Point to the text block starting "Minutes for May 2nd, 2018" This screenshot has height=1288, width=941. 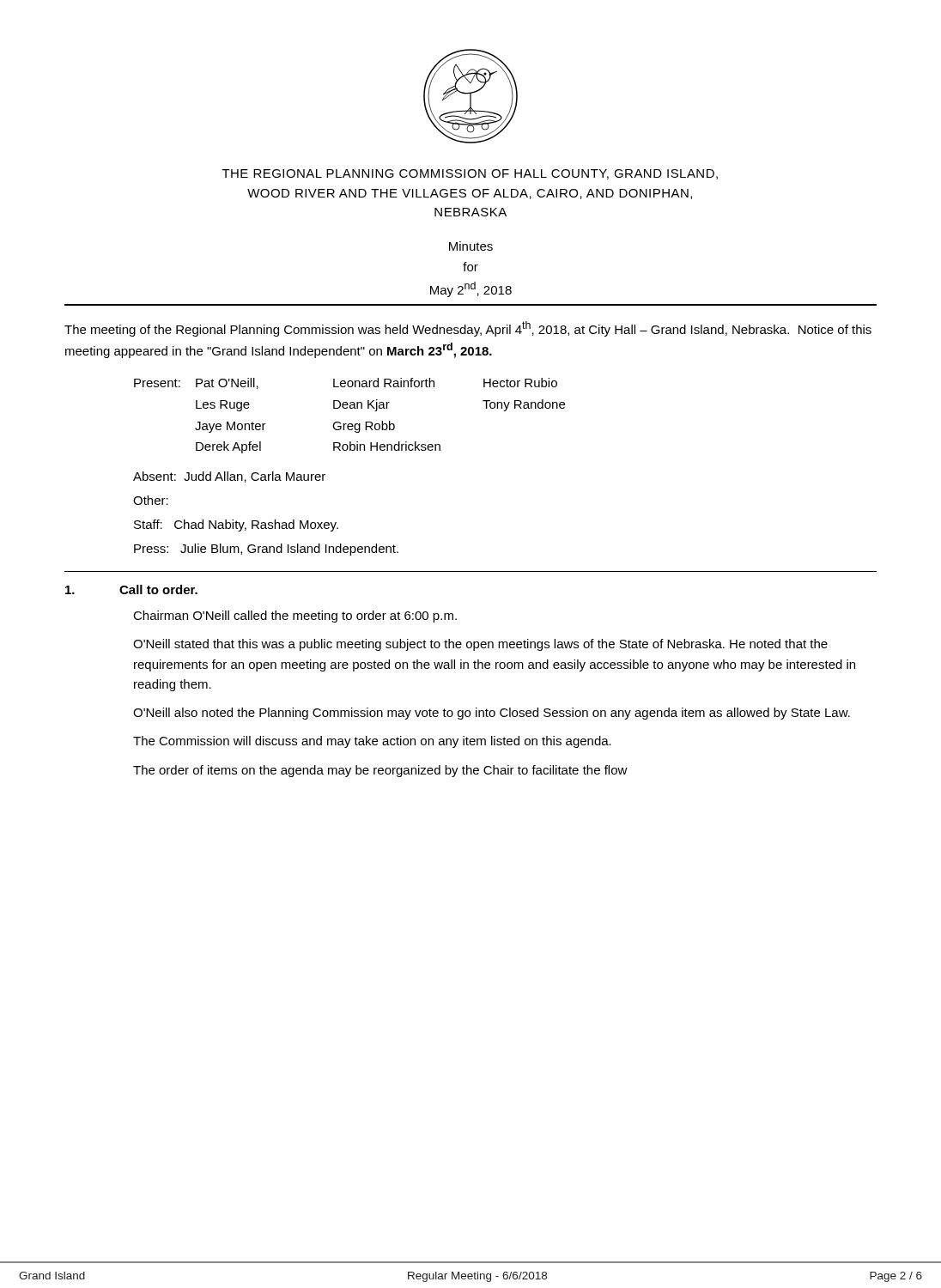[470, 267]
